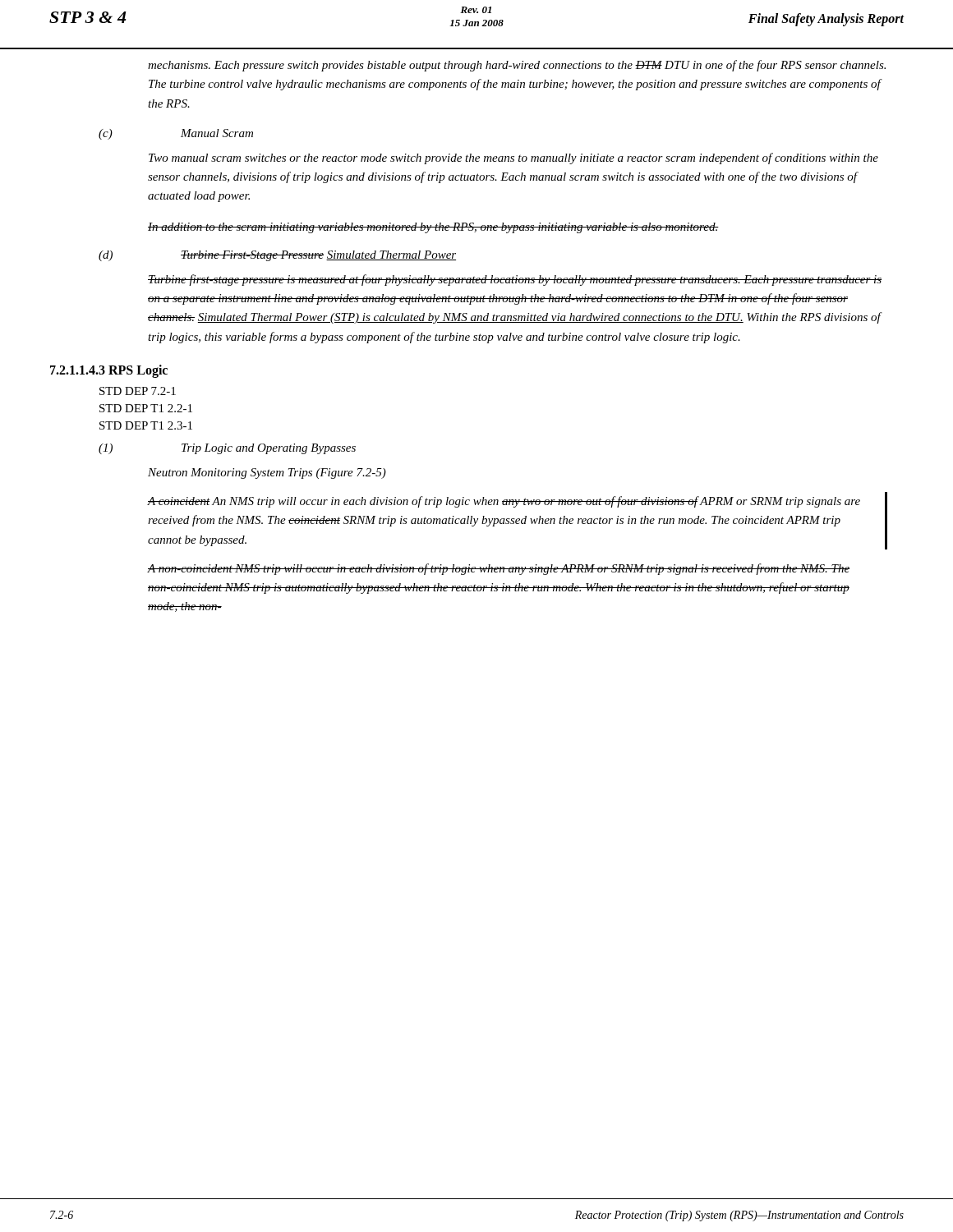Navigate to the block starting "STD DEP T1 2.2-1"

click(146, 408)
